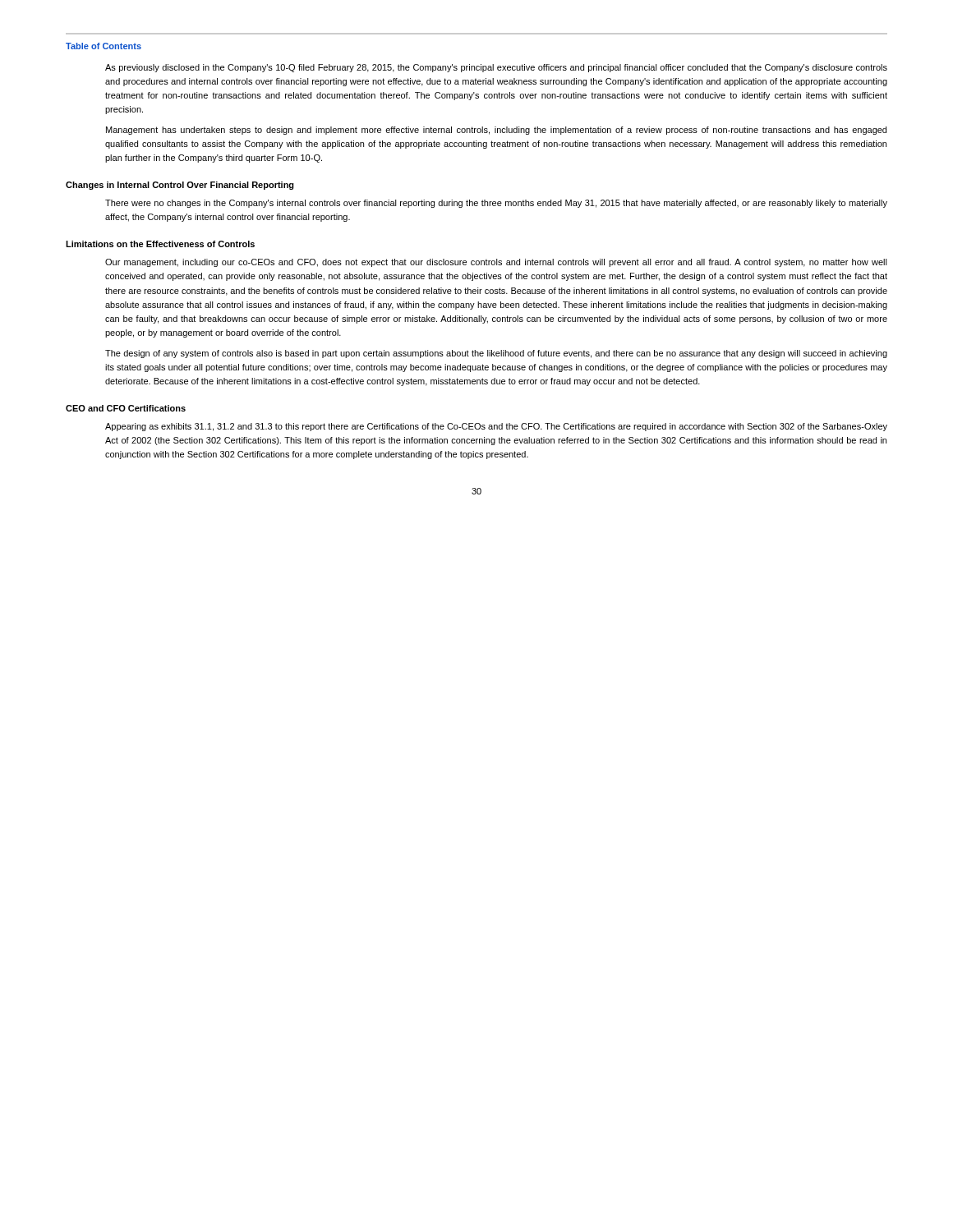Locate the text block starting "CEO and CFO Certifications"

pyautogui.click(x=126, y=408)
